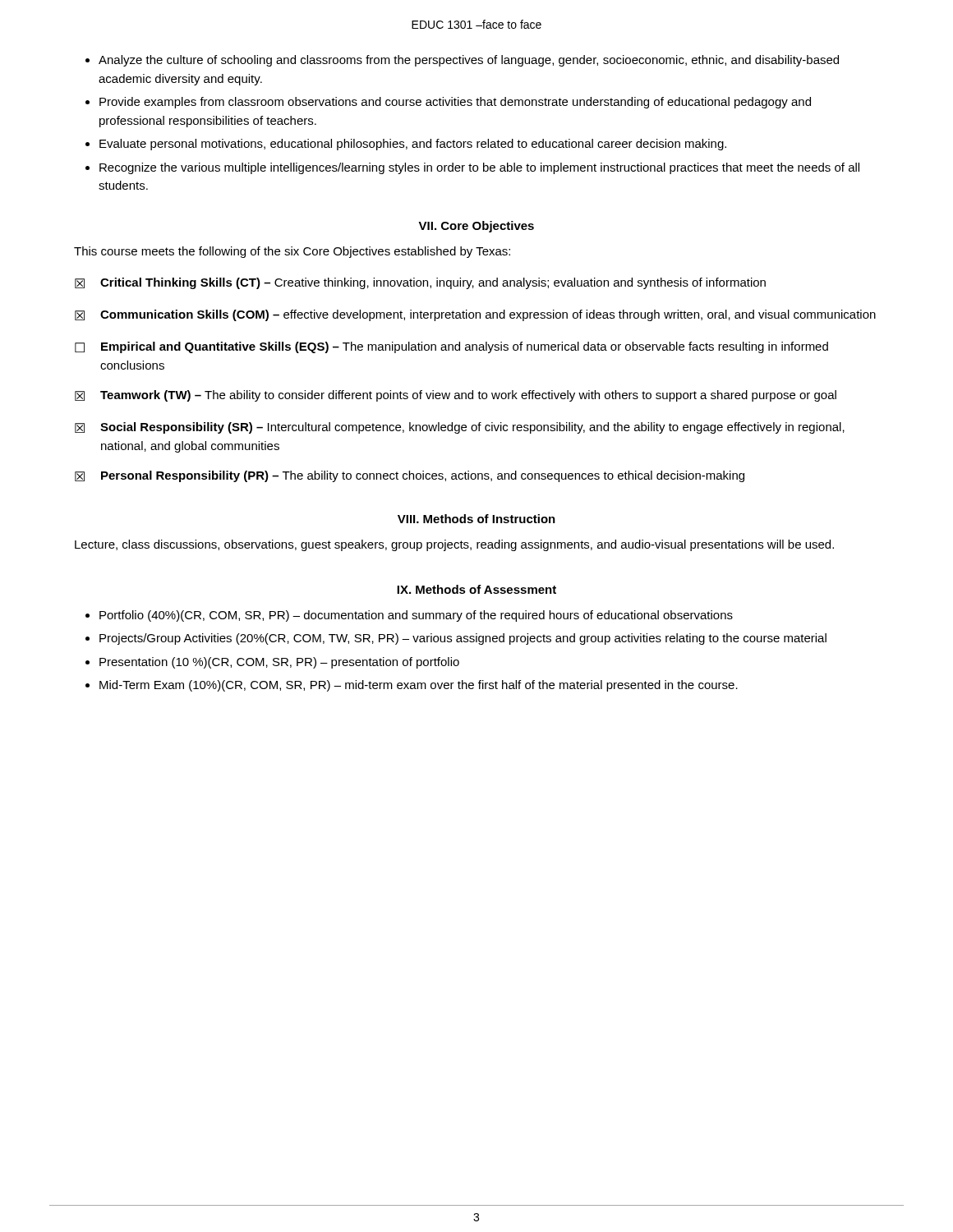Point to the element starting "VIII. Methods of Instruction"
The height and width of the screenshot is (1232, 953).
click(476, 519)
